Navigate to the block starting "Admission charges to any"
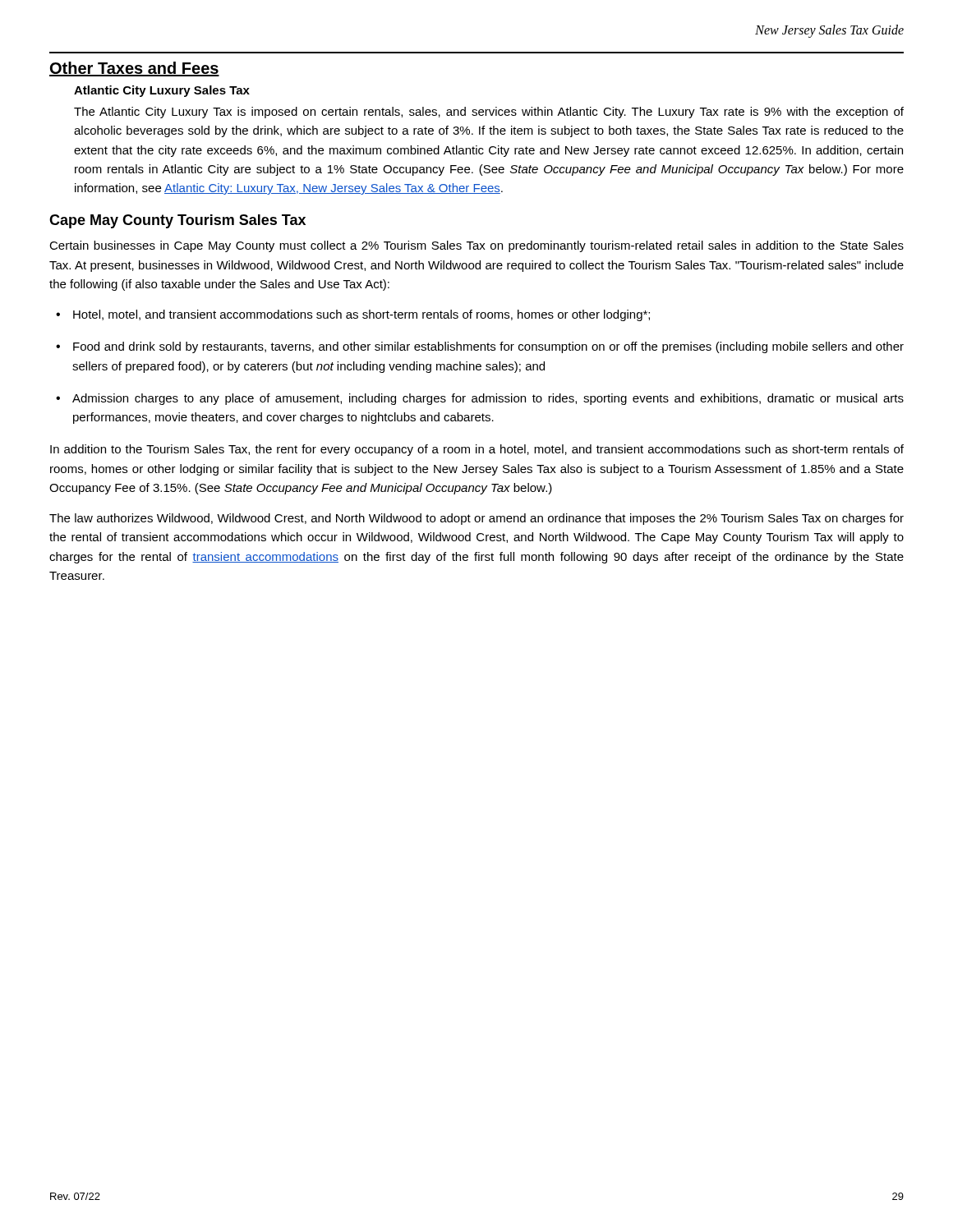Image resolution: width=953 pixels, height=1232 pixels. point(488,407)
